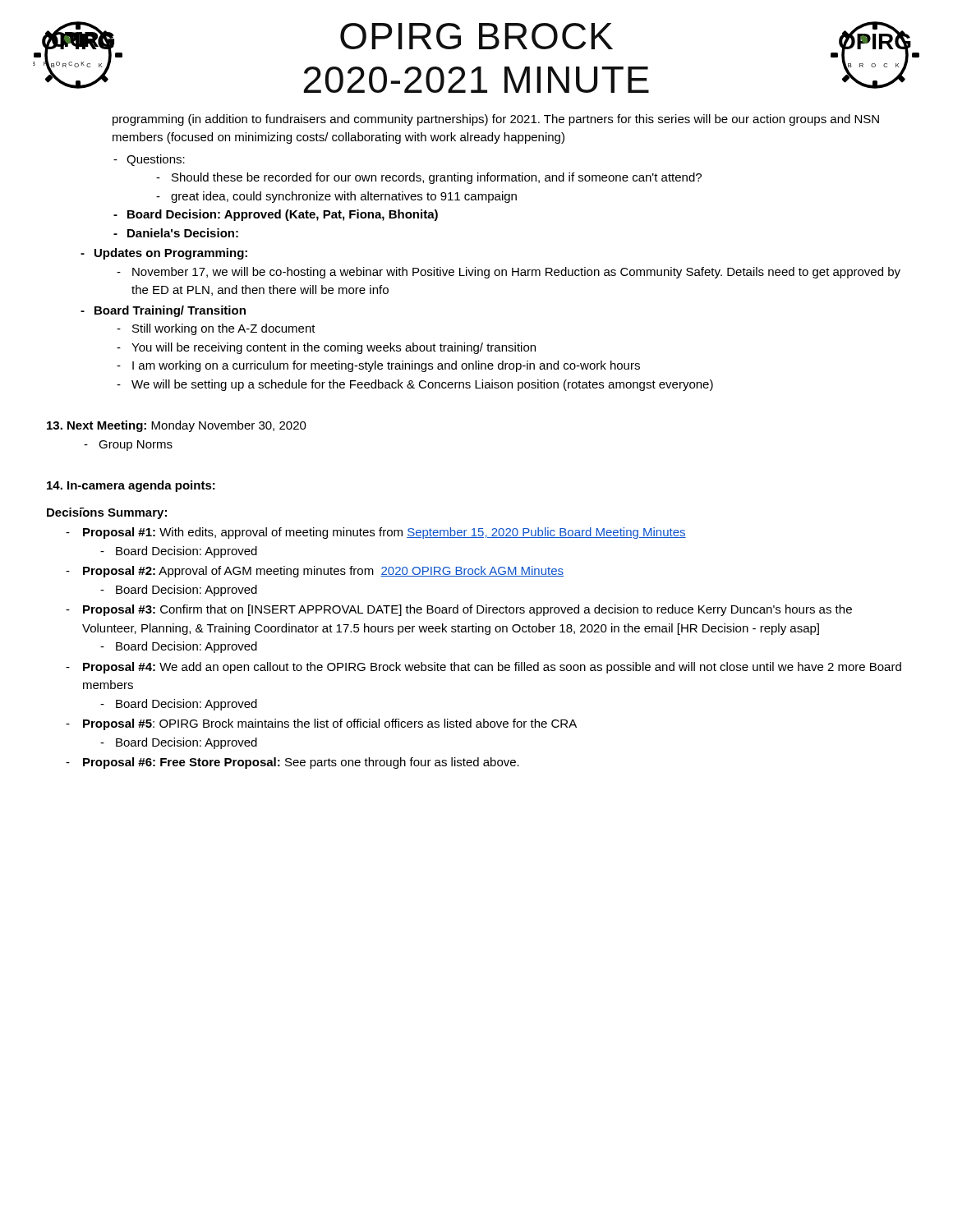Find the passage starting "14. In-camera agenda points:"

pos(131,485)
